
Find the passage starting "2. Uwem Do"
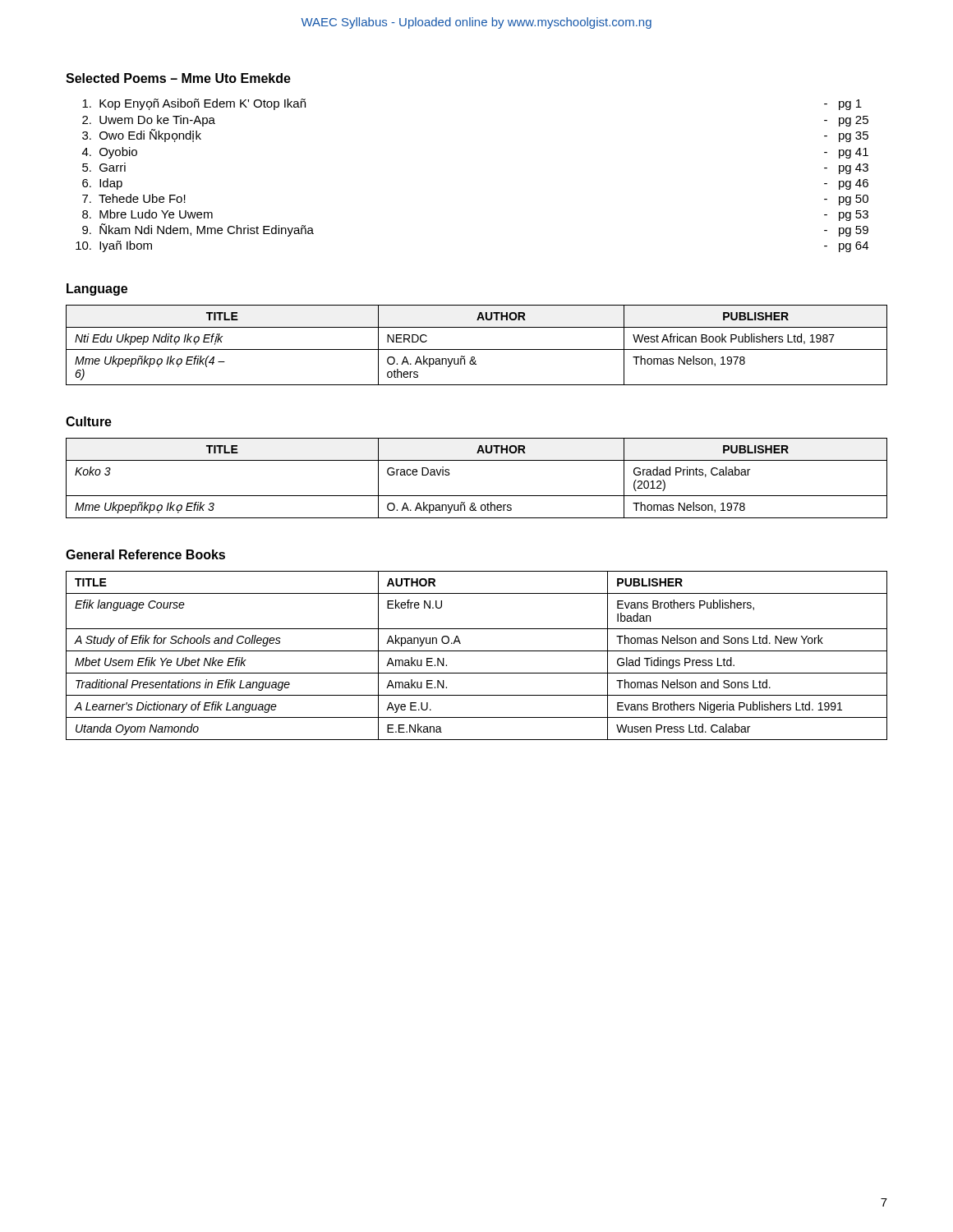(147, 120)
